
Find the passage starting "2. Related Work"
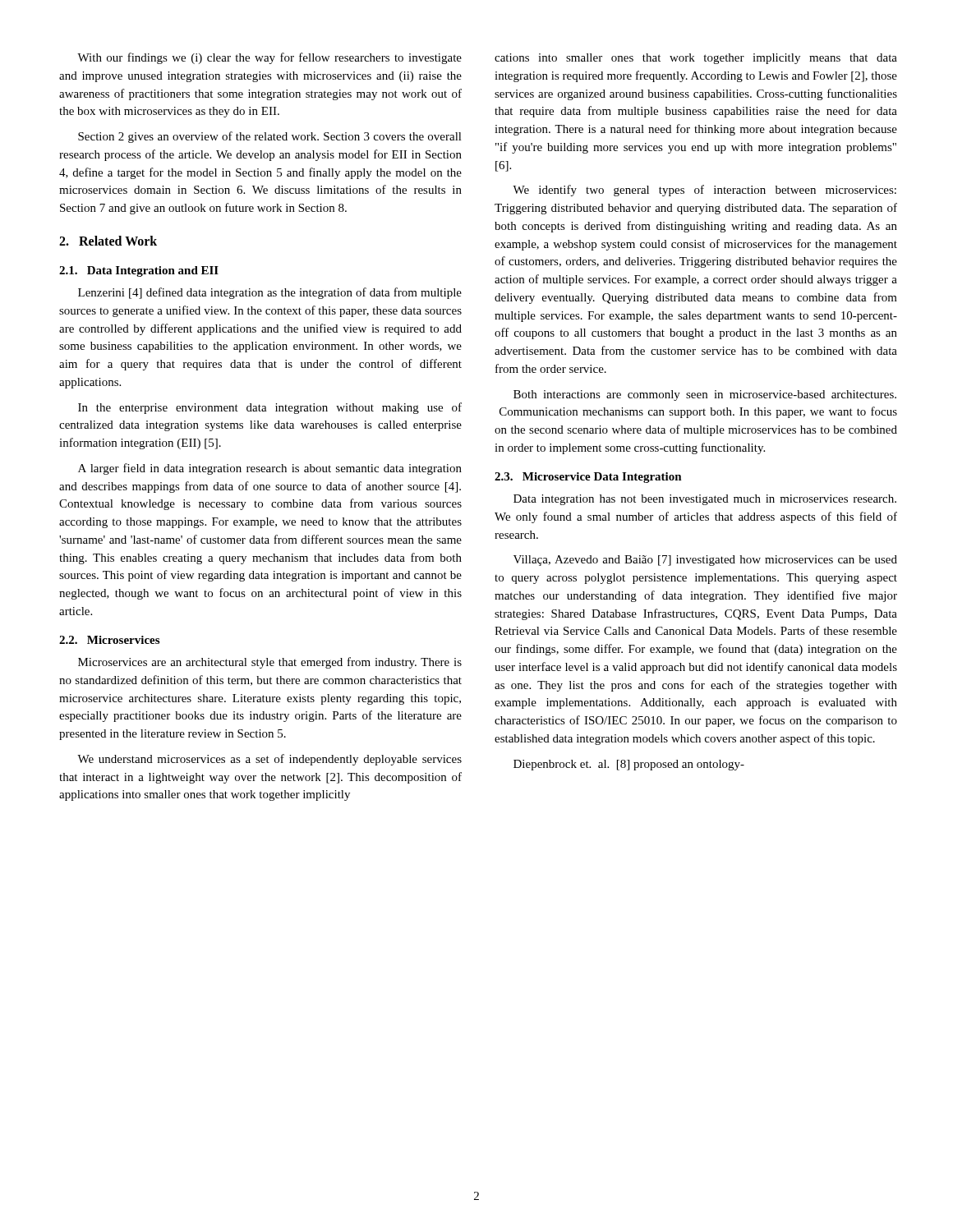108,241
